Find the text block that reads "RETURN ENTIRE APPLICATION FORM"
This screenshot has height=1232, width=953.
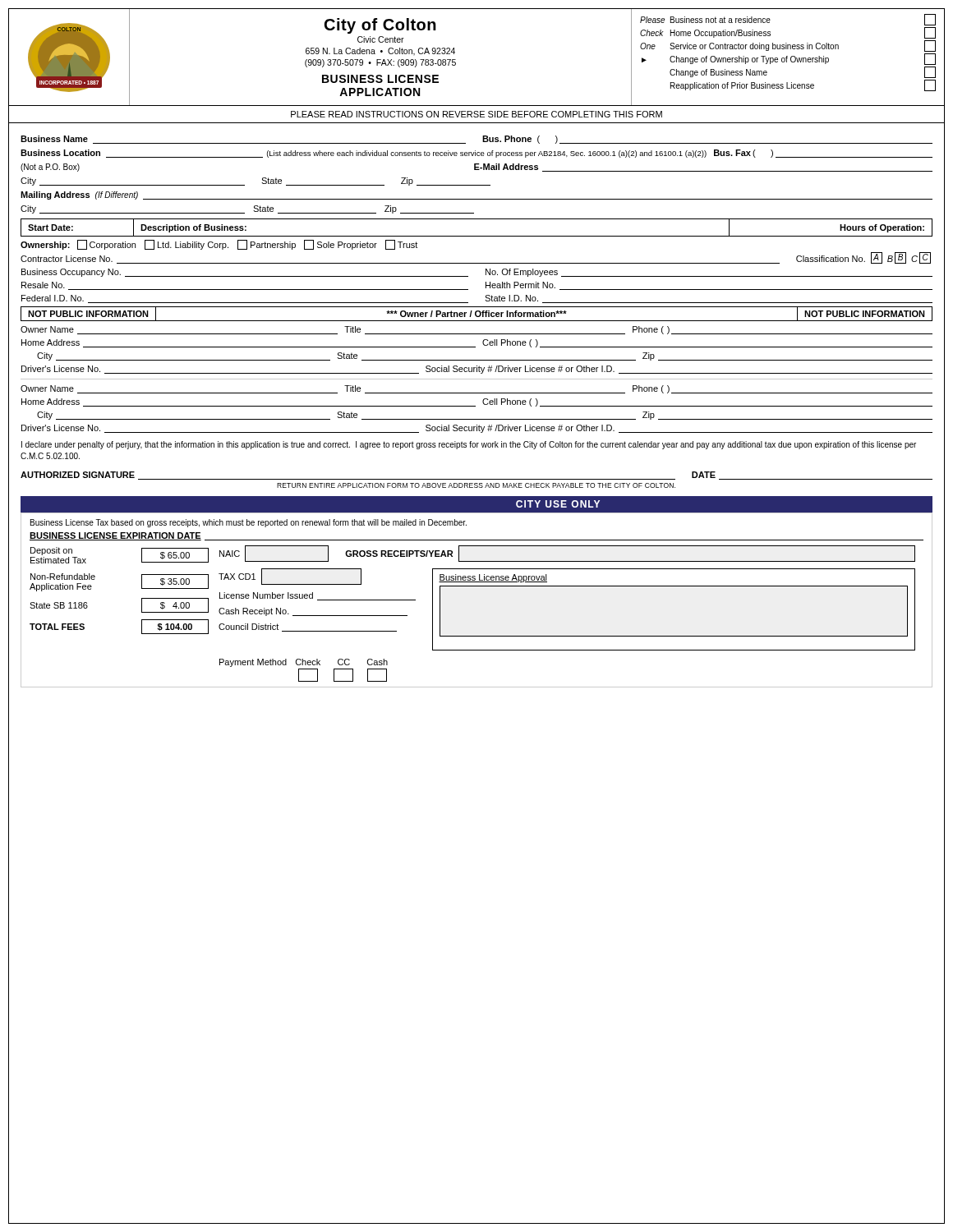(476, 485)
